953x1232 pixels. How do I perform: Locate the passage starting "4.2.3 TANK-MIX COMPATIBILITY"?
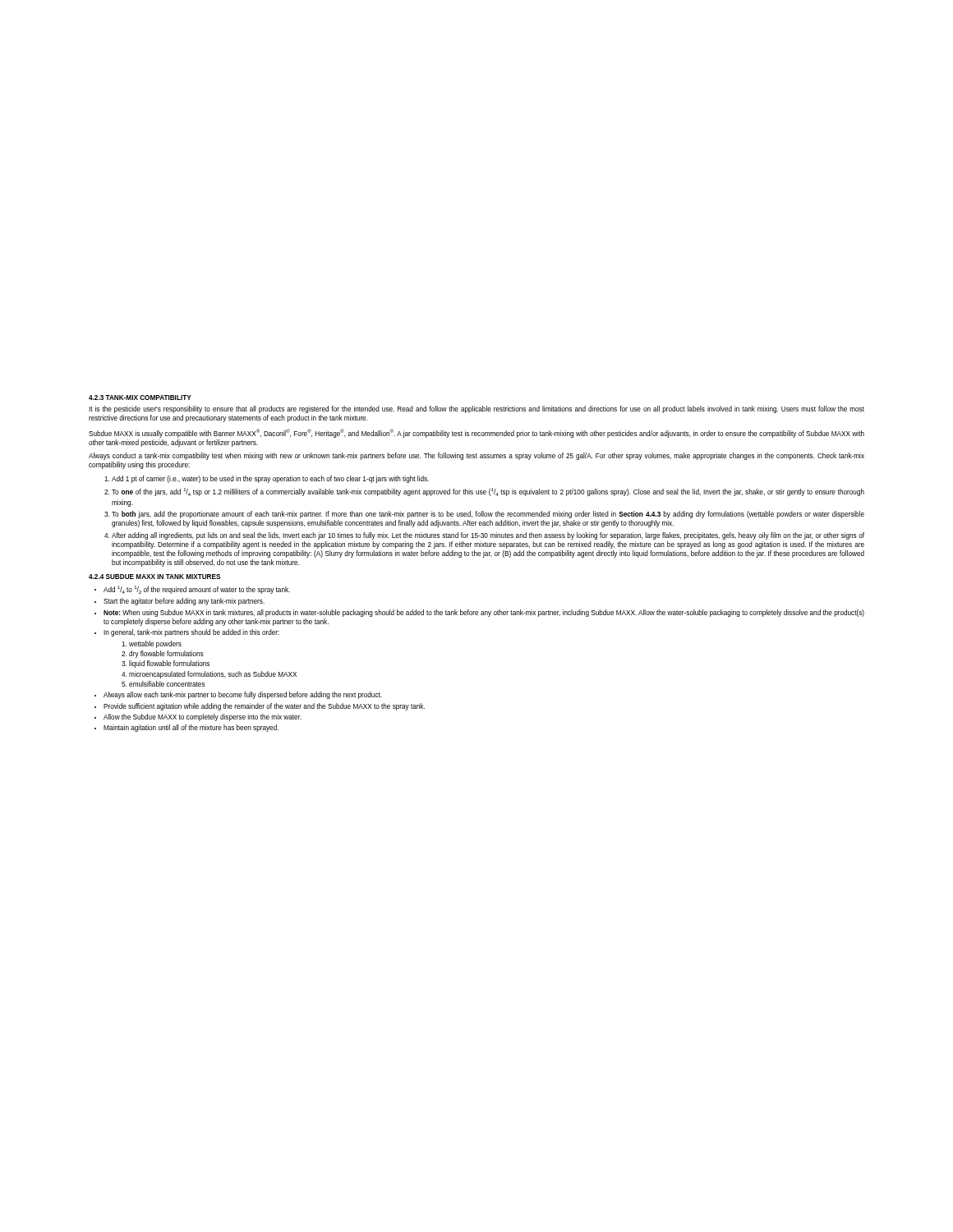(140, 398)
